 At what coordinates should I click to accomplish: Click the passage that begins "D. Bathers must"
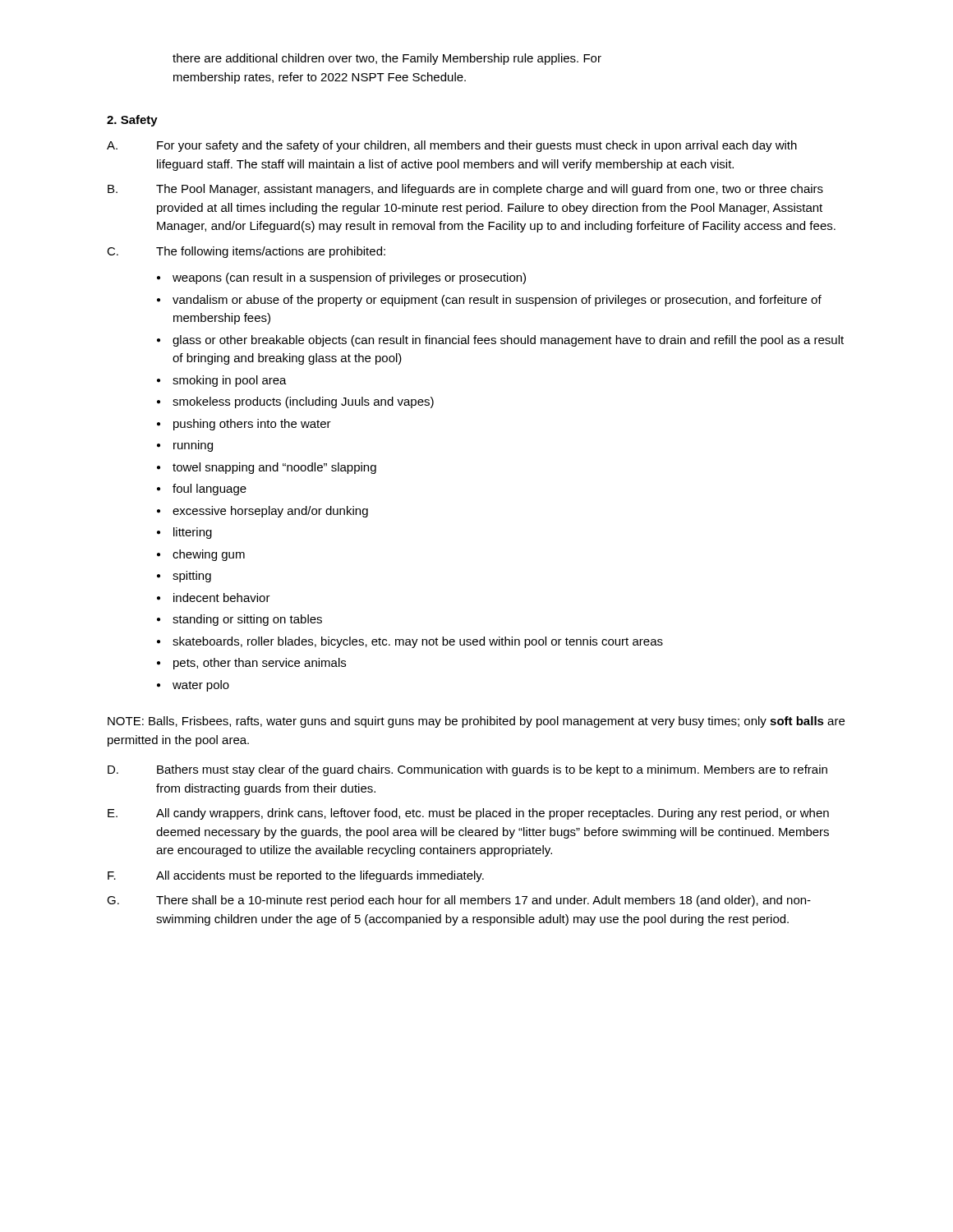click(x=476, y=779)
